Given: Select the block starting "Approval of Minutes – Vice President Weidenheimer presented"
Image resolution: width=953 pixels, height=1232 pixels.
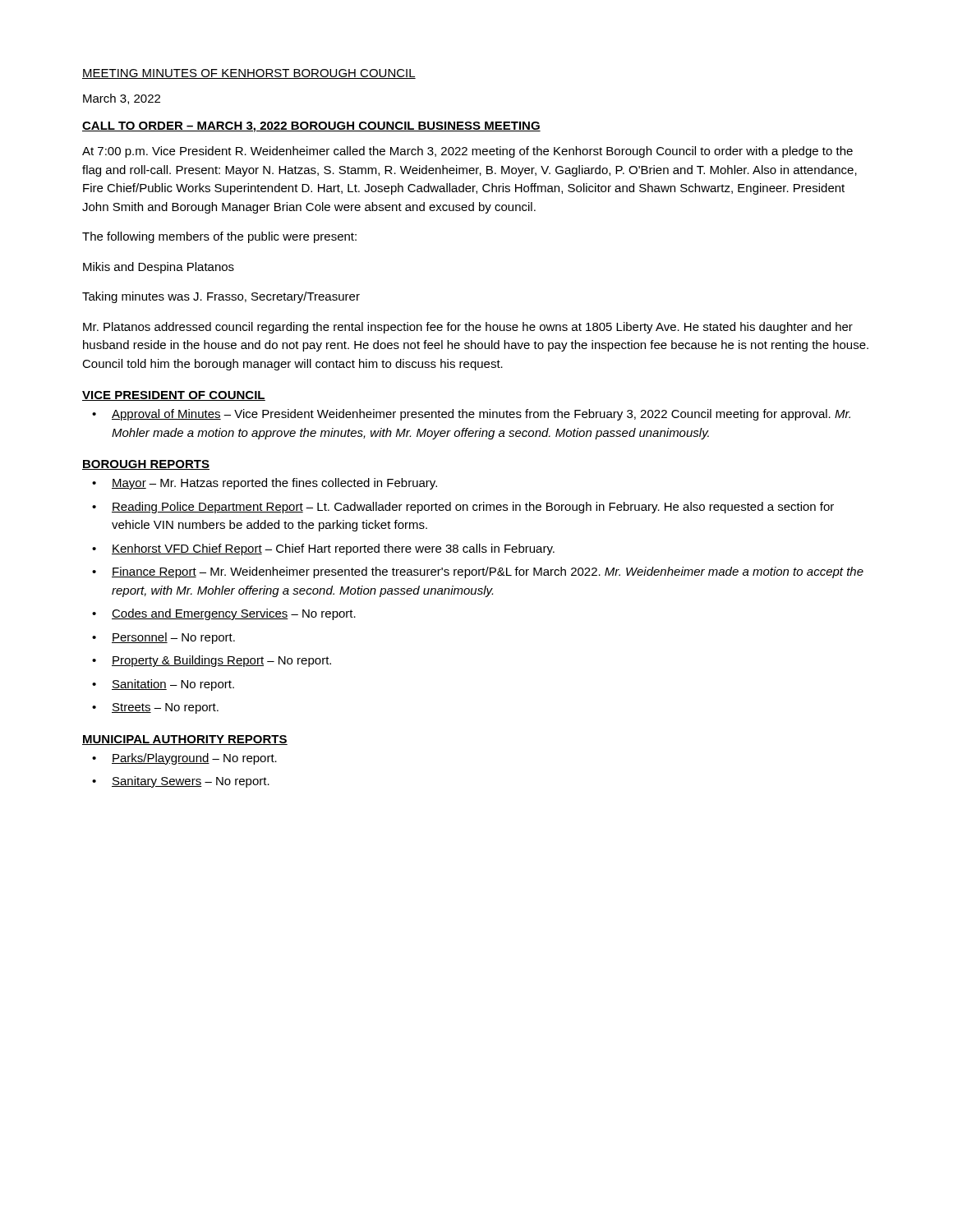Looking at the screenshot, I should point(491,423).
